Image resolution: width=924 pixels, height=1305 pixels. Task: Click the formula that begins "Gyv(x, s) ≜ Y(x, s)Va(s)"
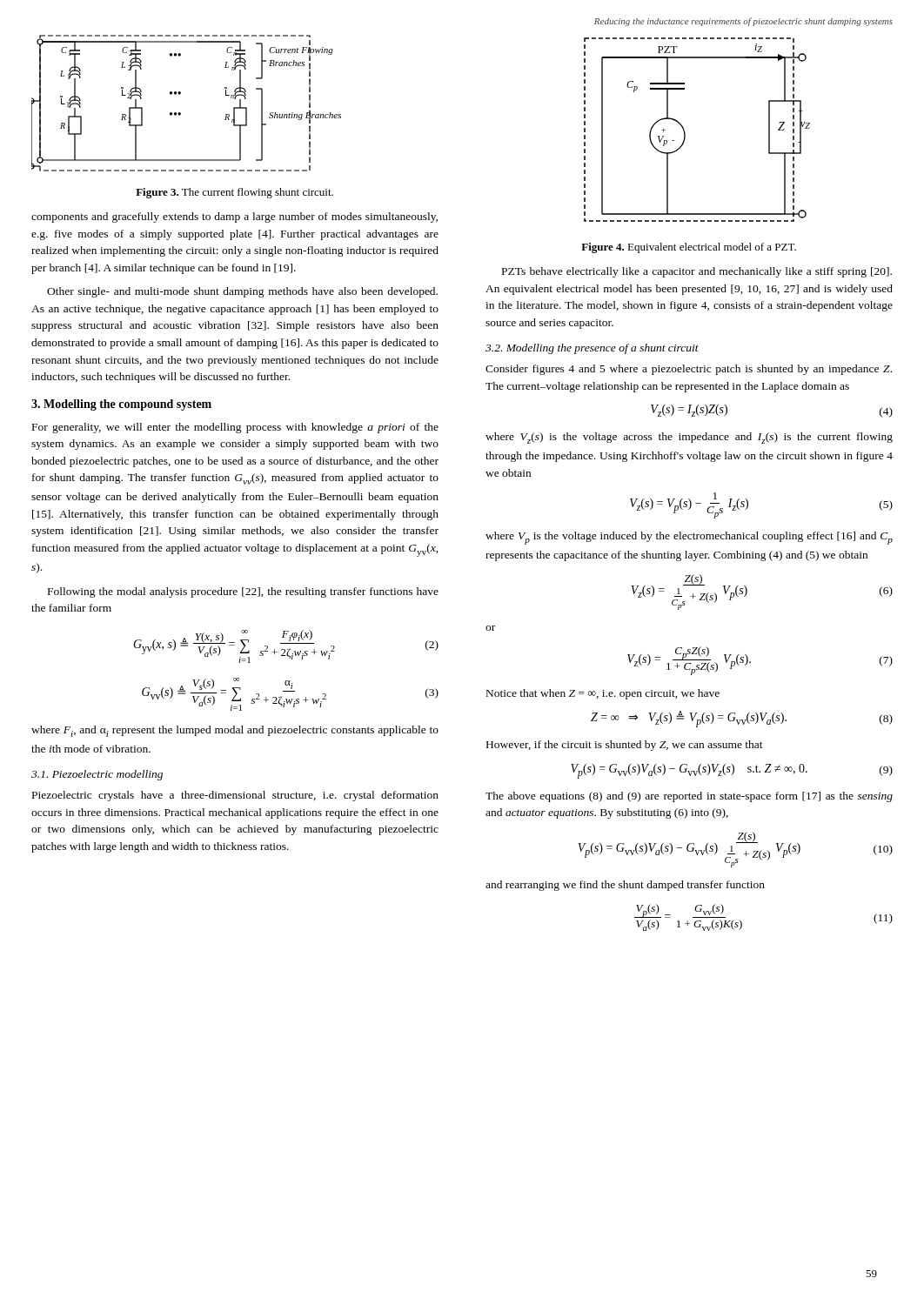click(235, 645)
